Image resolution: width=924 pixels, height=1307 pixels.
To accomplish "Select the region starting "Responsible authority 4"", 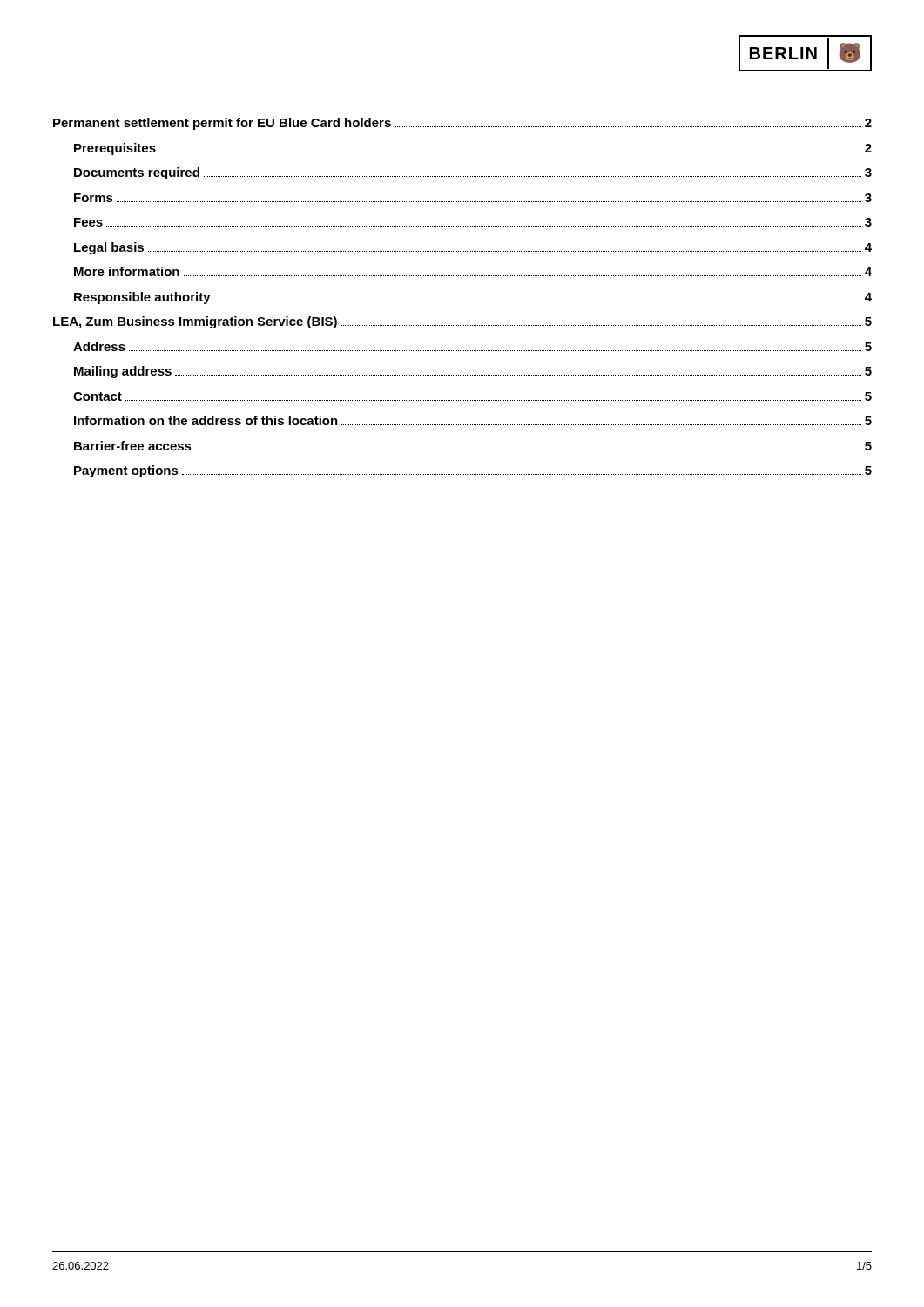I will click(x=472, y=297).
